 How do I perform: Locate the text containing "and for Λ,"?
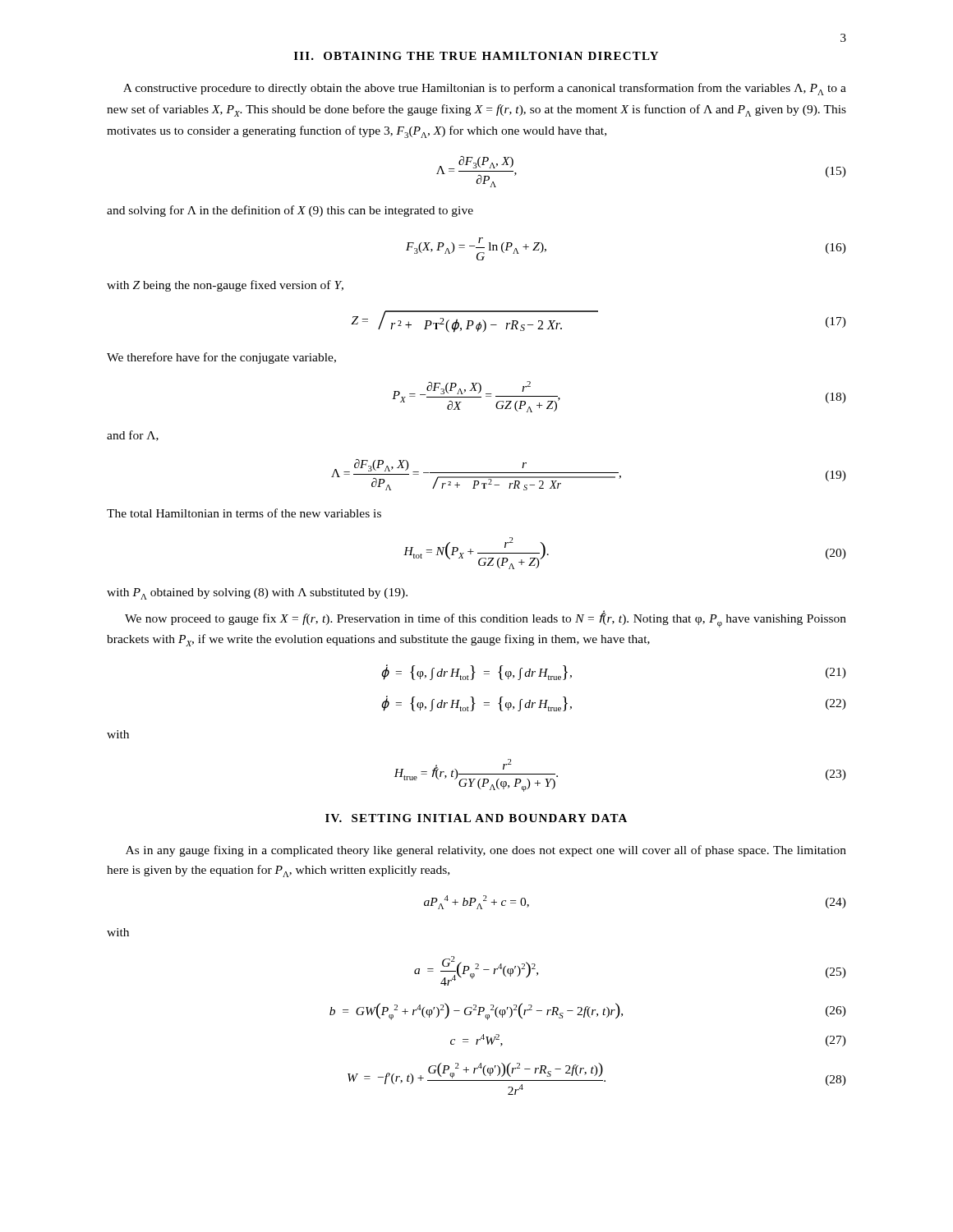(133, 435)
